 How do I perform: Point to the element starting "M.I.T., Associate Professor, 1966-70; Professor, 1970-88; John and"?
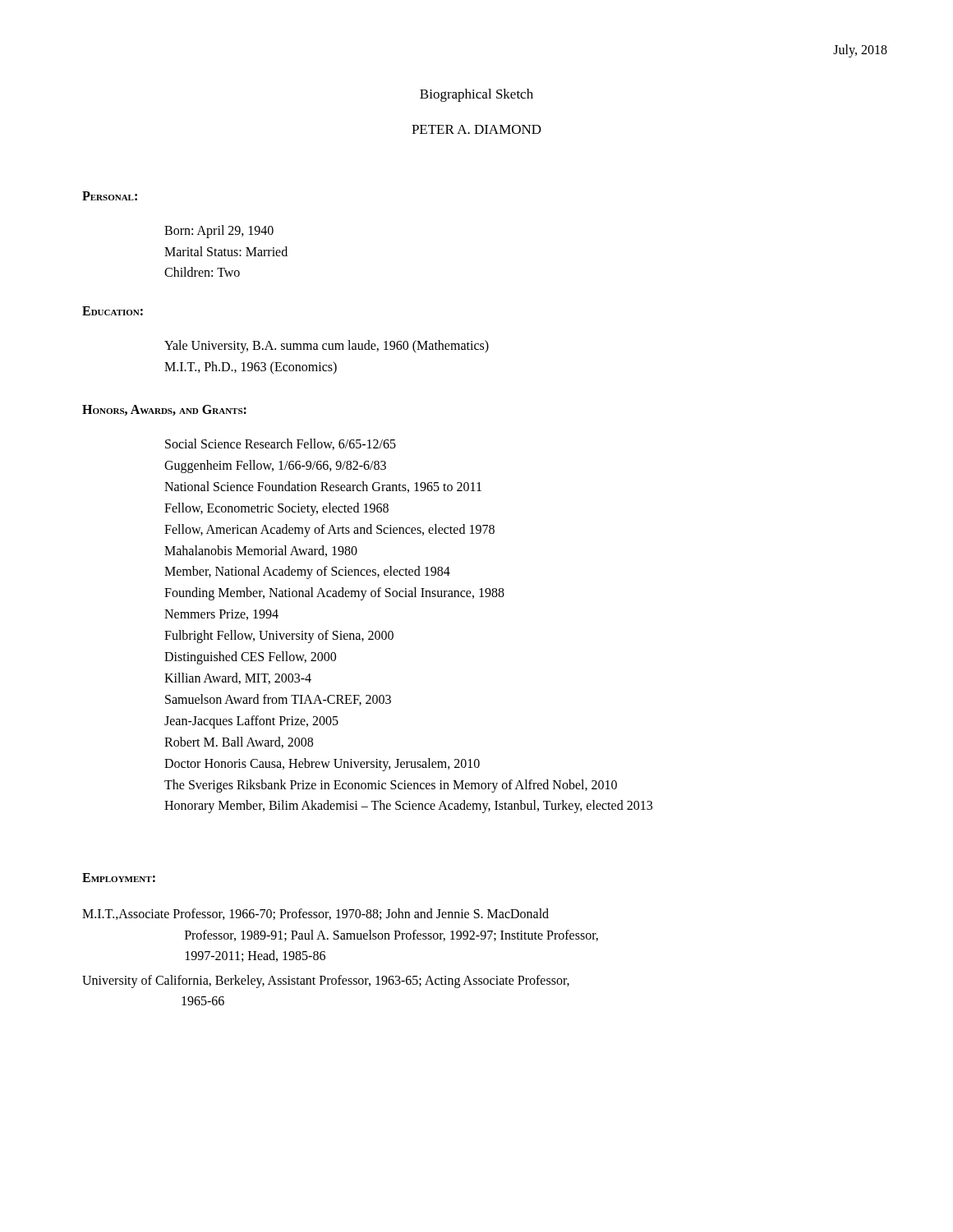[x=315, y=914]
